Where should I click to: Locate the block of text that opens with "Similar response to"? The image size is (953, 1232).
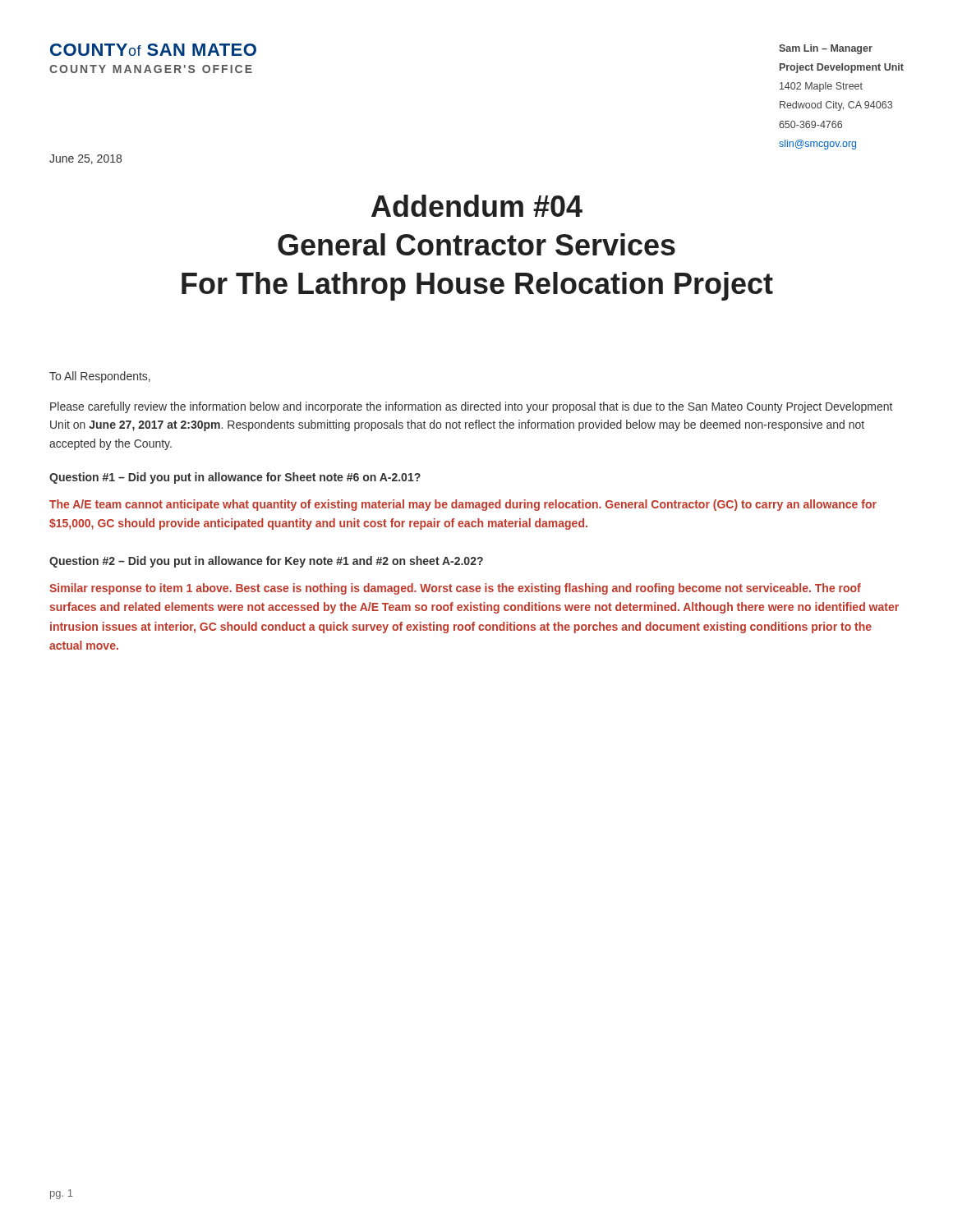[x=474, y=617]
